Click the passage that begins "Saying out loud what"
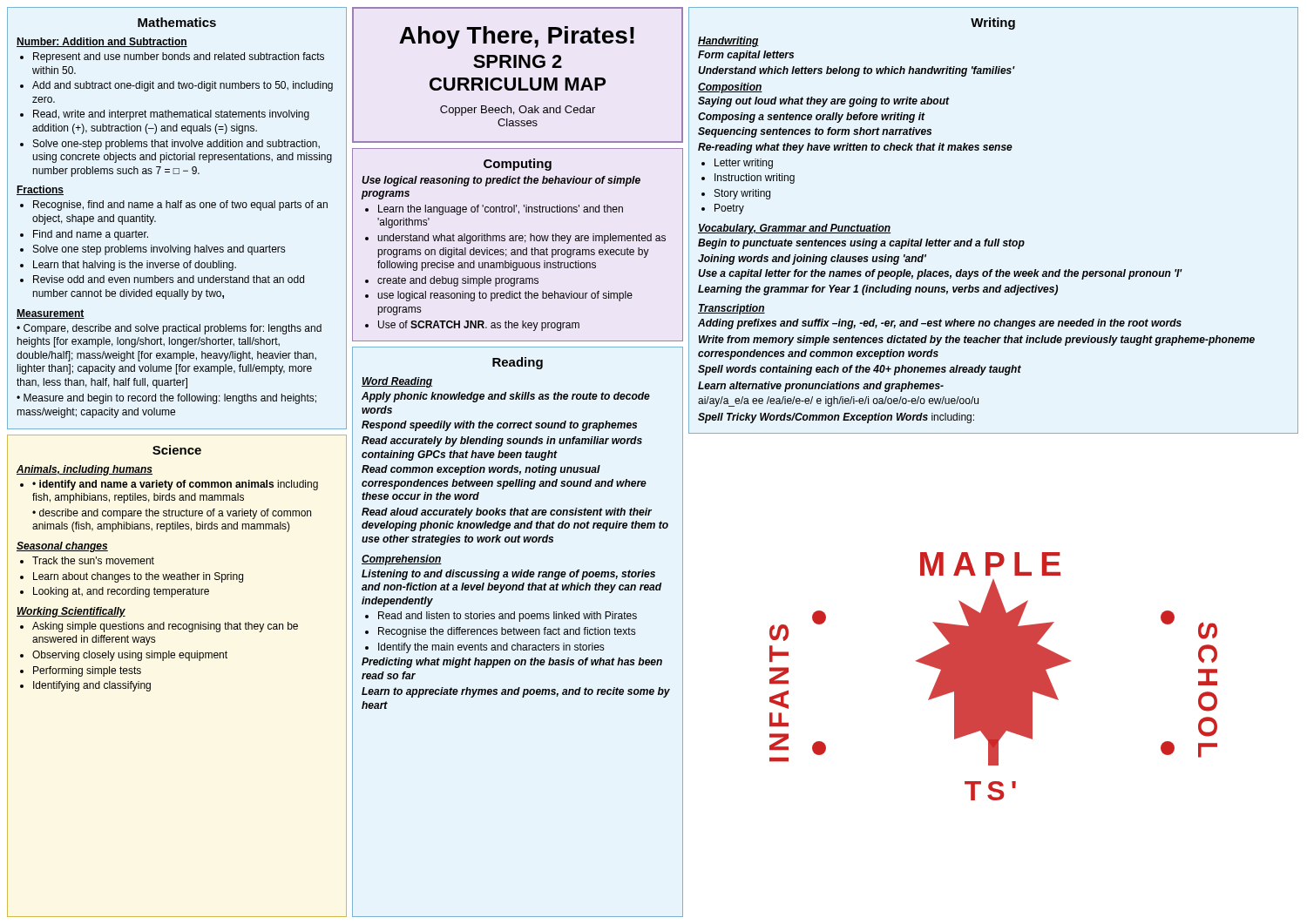 point(824,102)
